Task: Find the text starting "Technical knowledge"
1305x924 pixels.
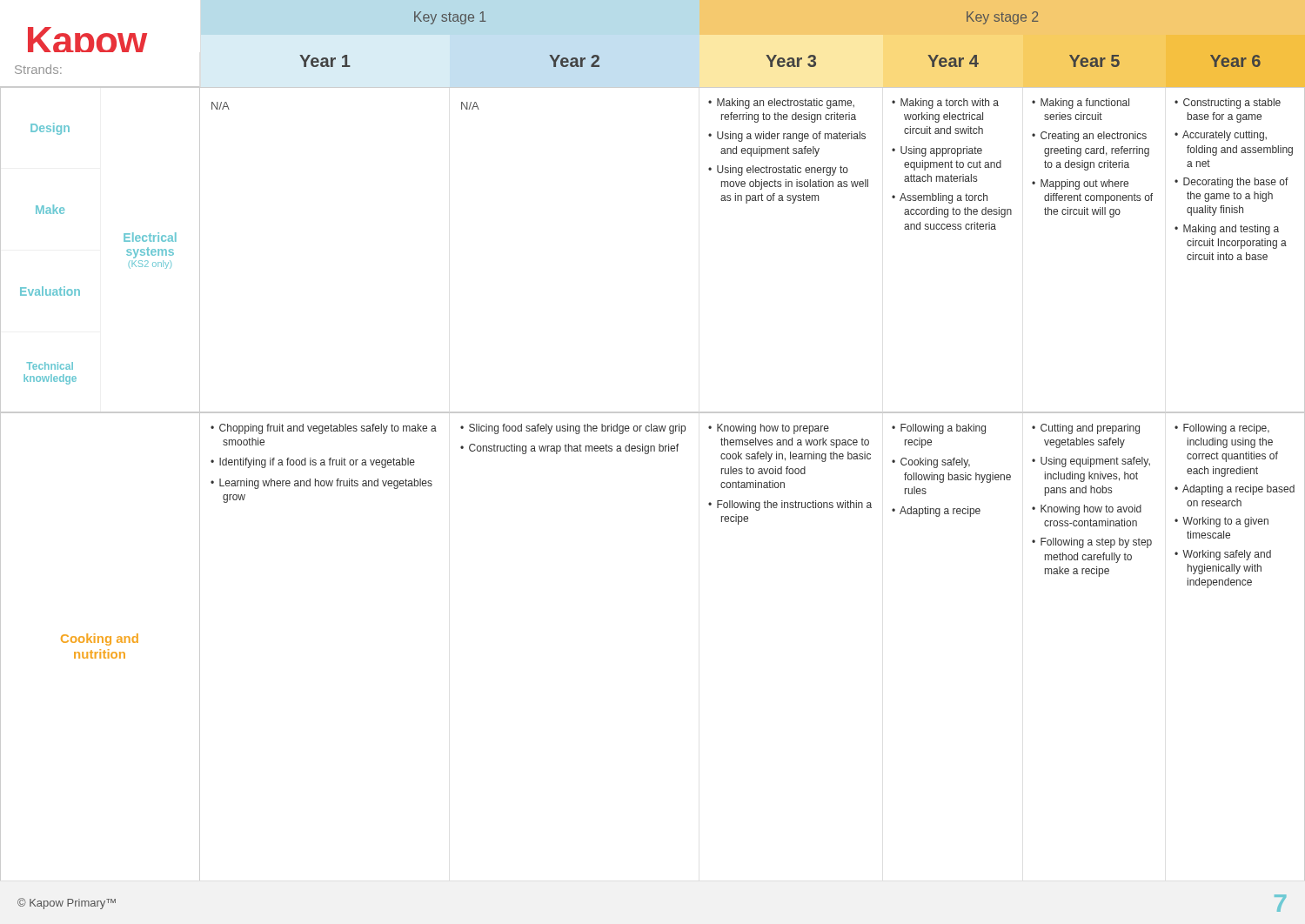Action: coord(50,372)
